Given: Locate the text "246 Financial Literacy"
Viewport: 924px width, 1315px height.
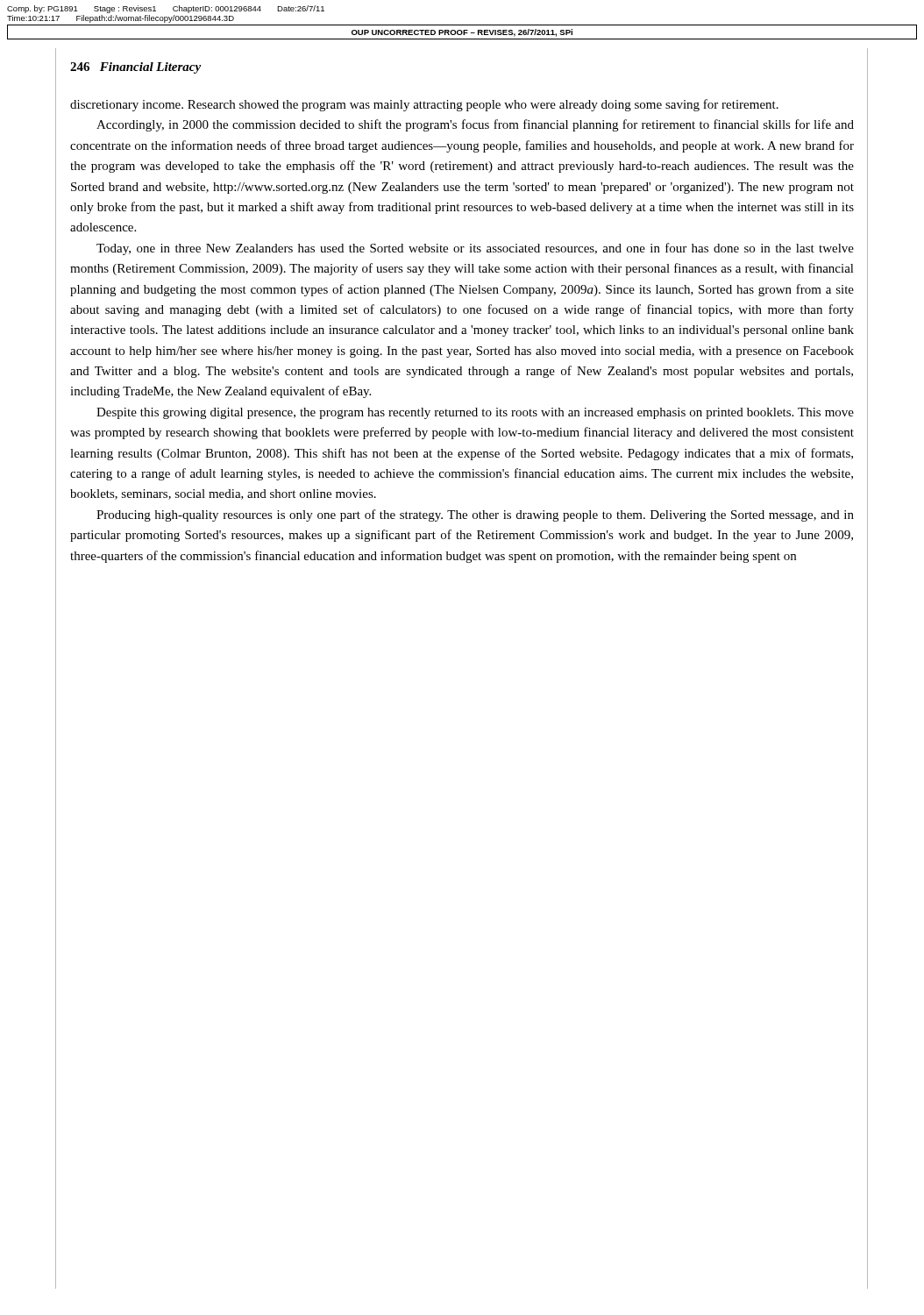Looking at the screenshot, I should pos(136,67).
